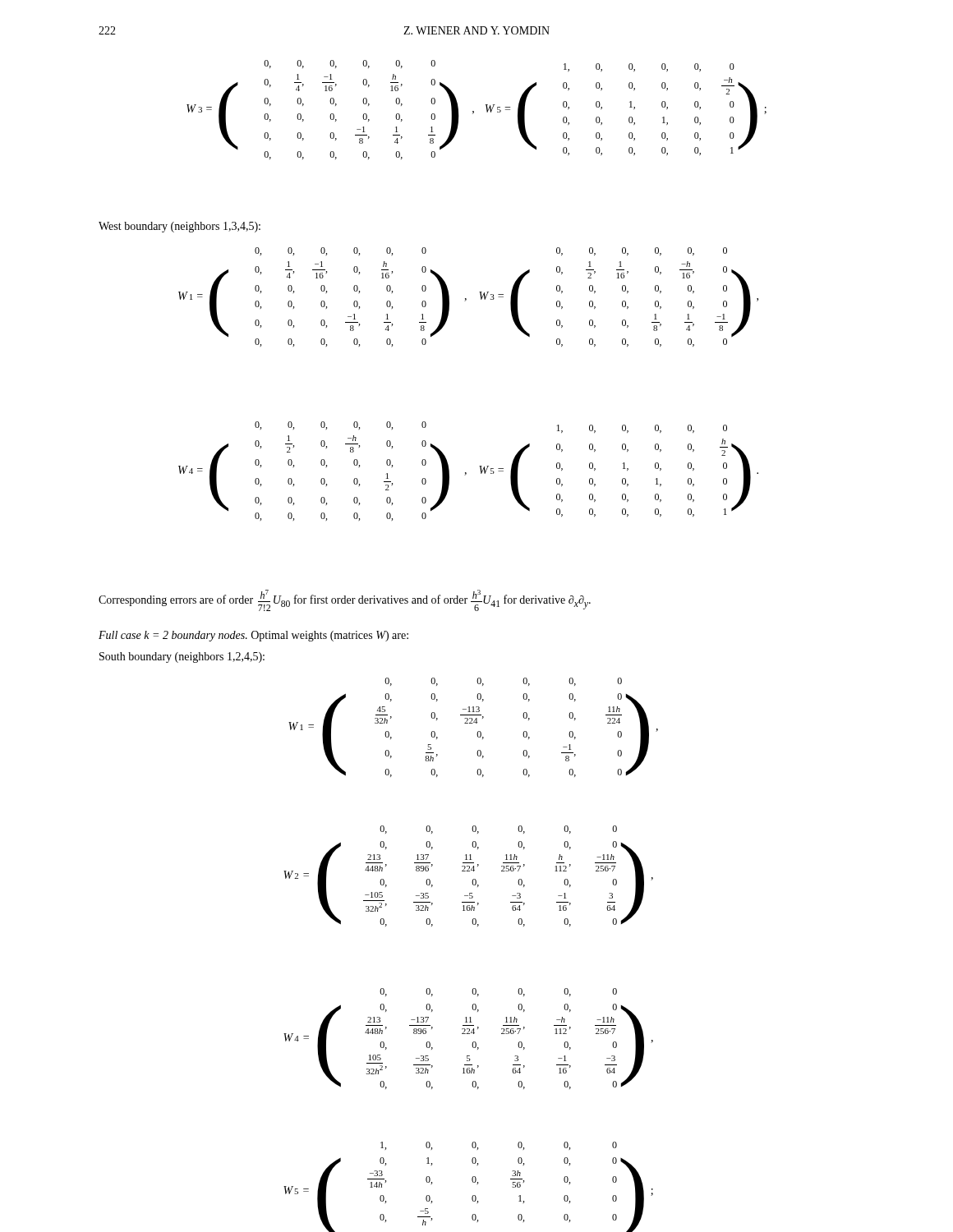Click on the text that says "West boundary (neighbors 1,3,4,5):"
This screenshot has height=1232, width=953.
pos(180,226)
